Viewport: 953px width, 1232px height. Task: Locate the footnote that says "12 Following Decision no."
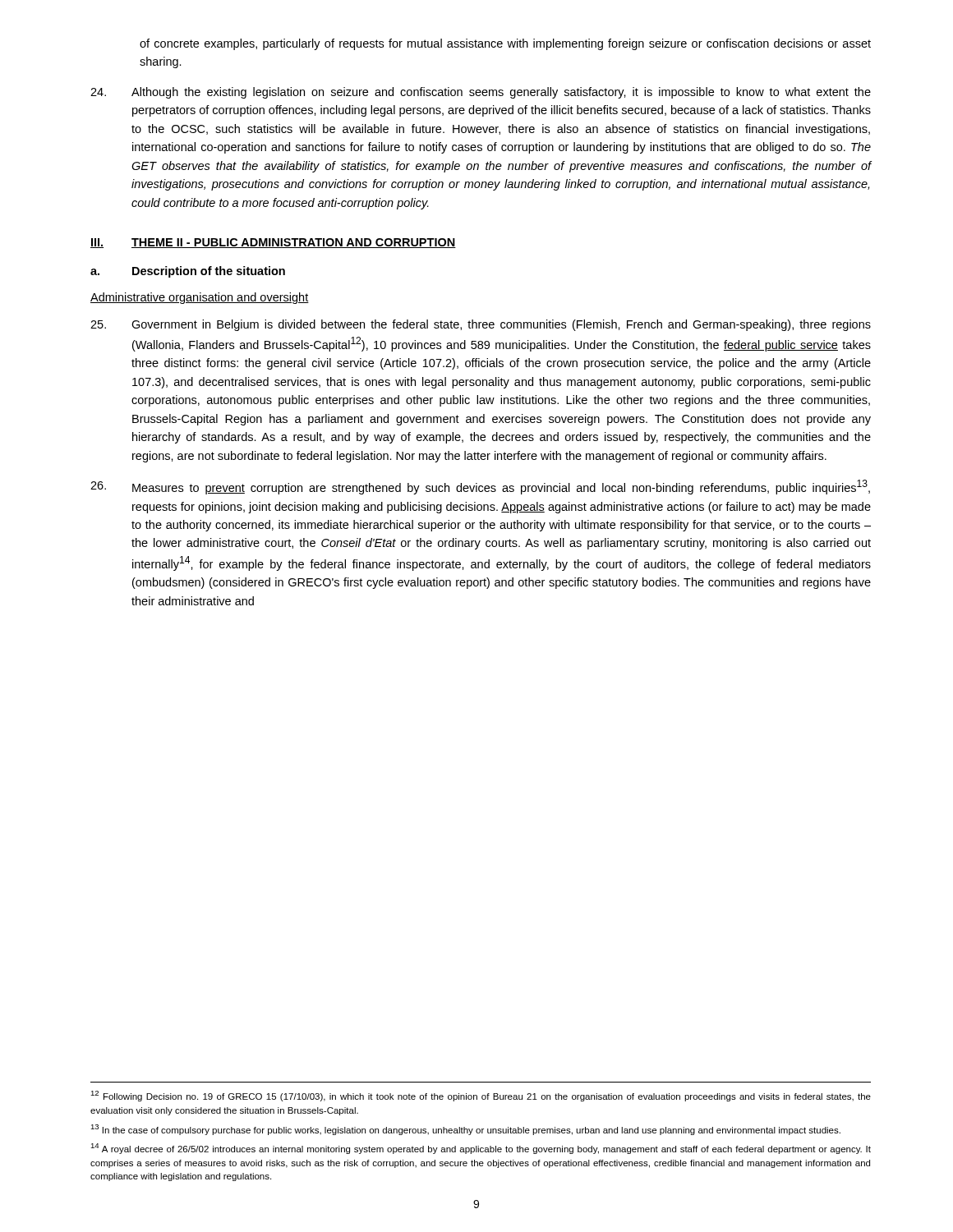[481, 1102]
